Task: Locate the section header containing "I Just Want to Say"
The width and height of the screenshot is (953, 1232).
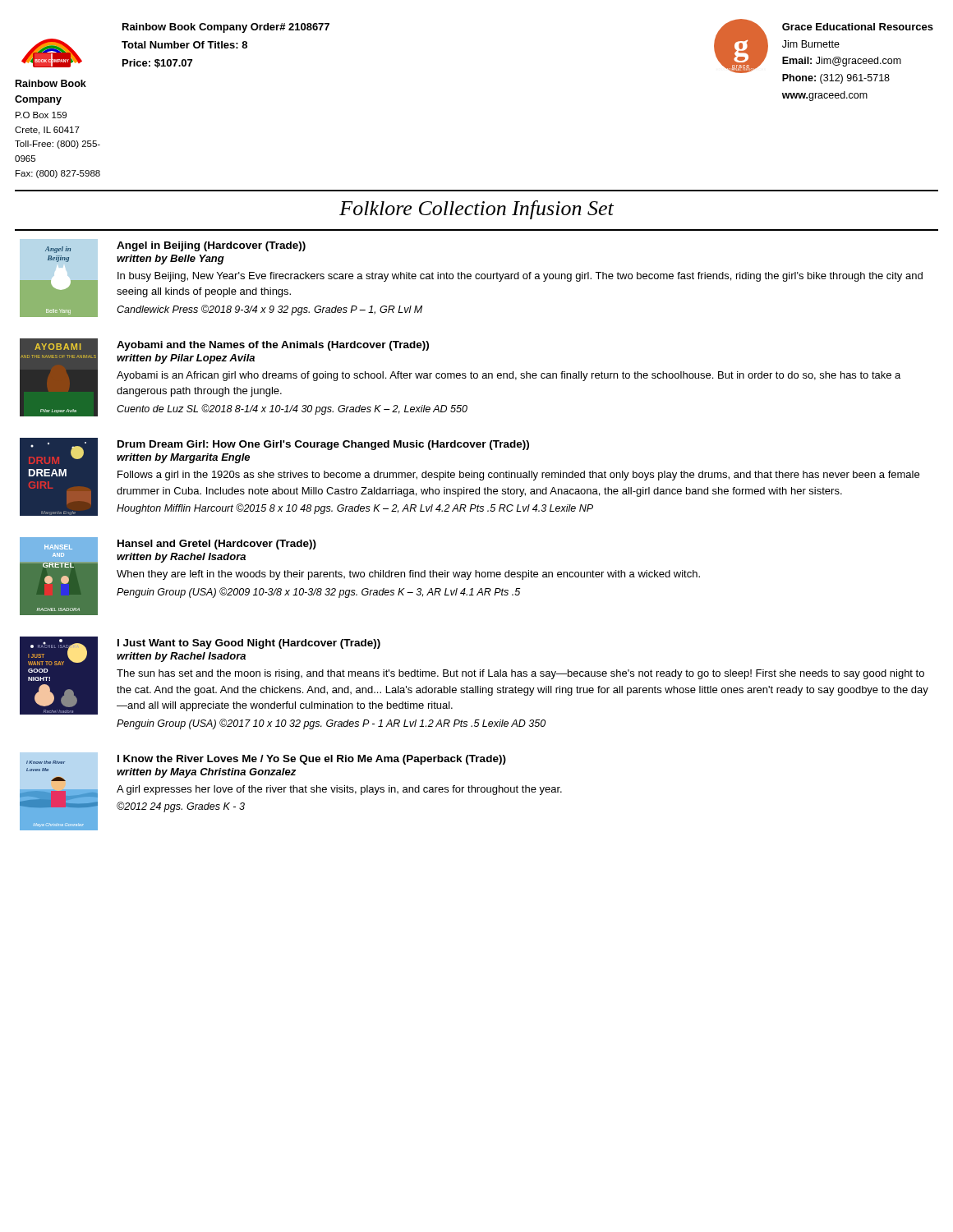Action: 249,643
